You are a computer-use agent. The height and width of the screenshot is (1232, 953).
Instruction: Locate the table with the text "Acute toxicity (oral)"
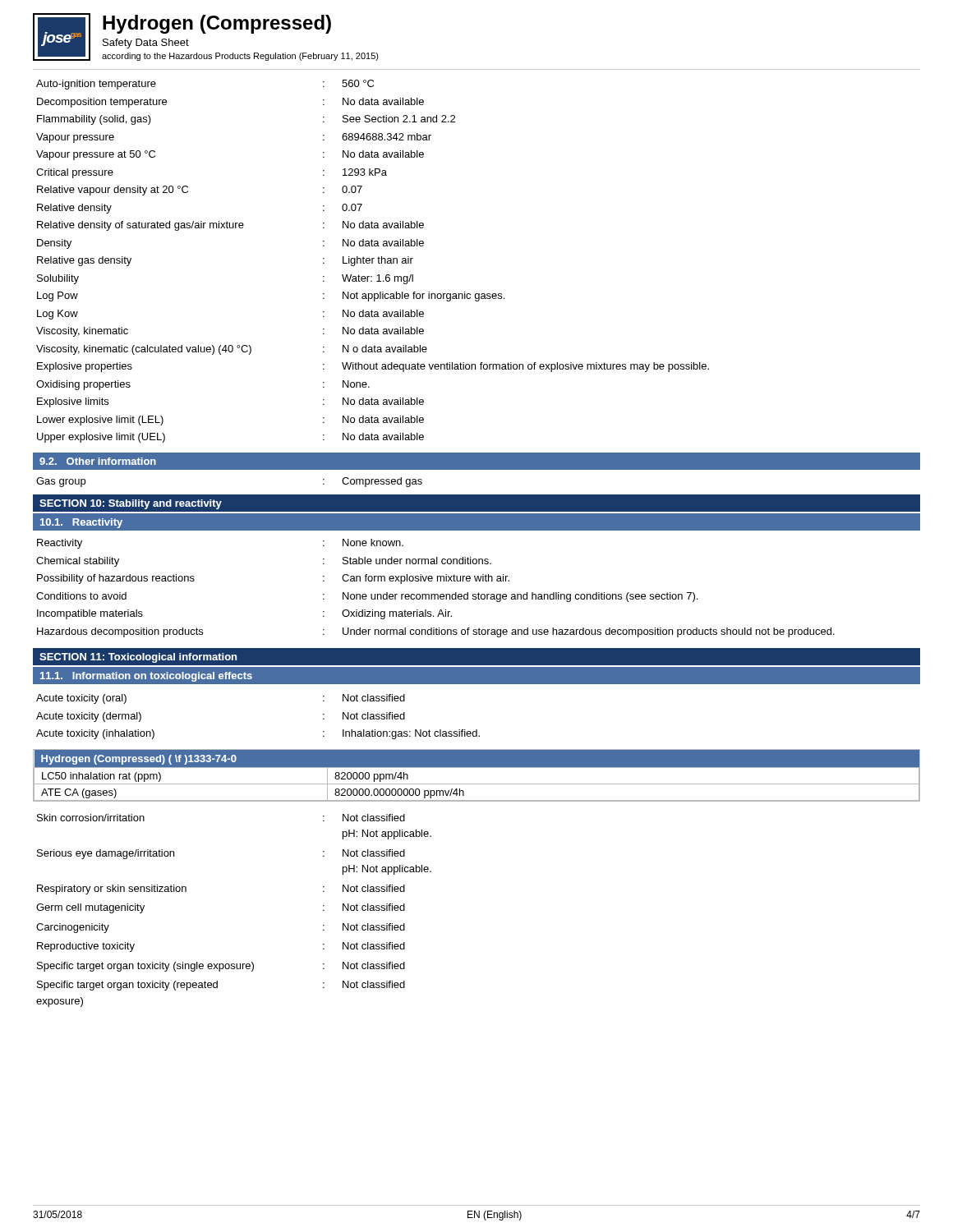coord(476,716)
